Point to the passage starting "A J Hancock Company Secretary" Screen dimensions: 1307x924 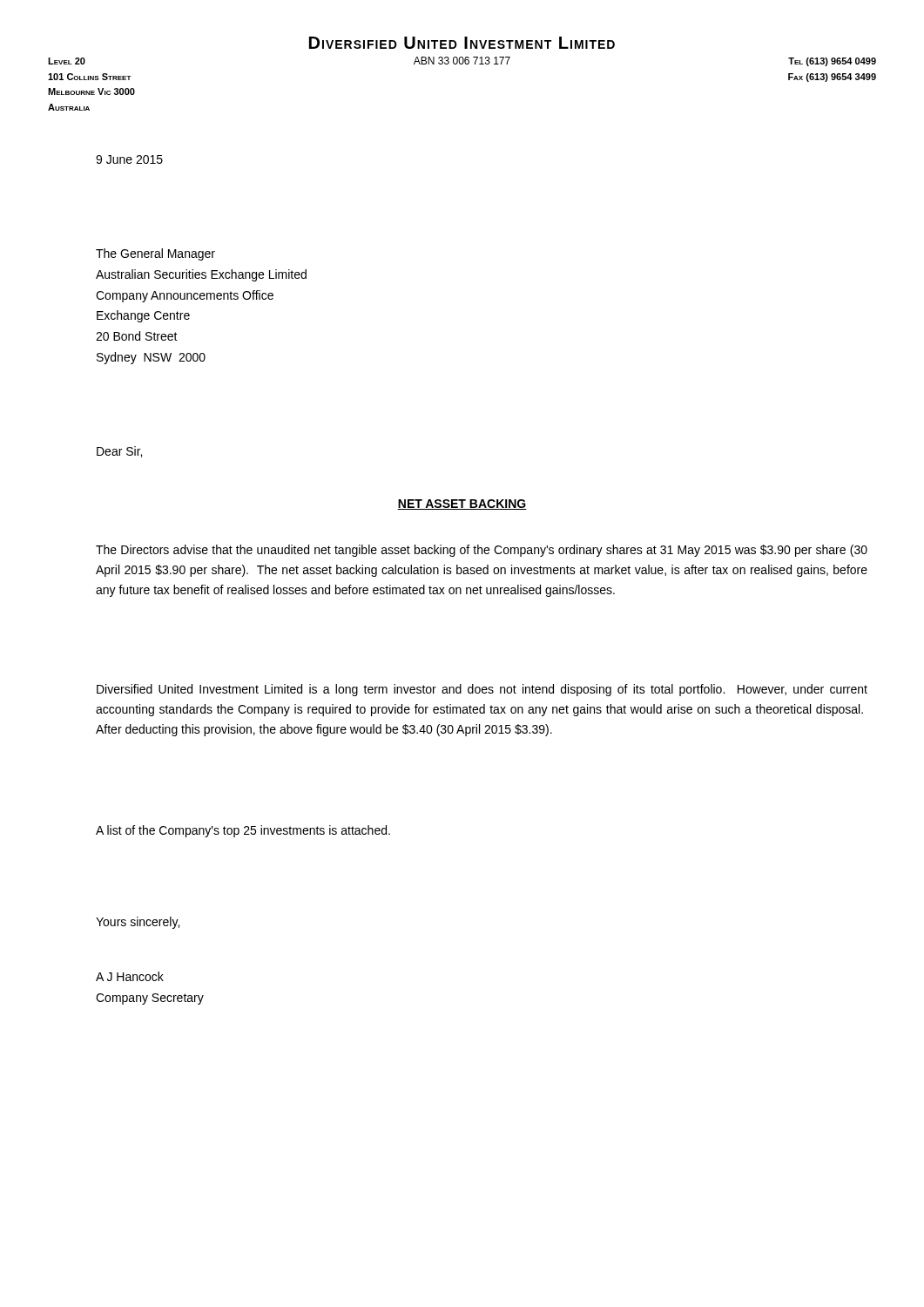pyautogui.click(x=150, y=987)
